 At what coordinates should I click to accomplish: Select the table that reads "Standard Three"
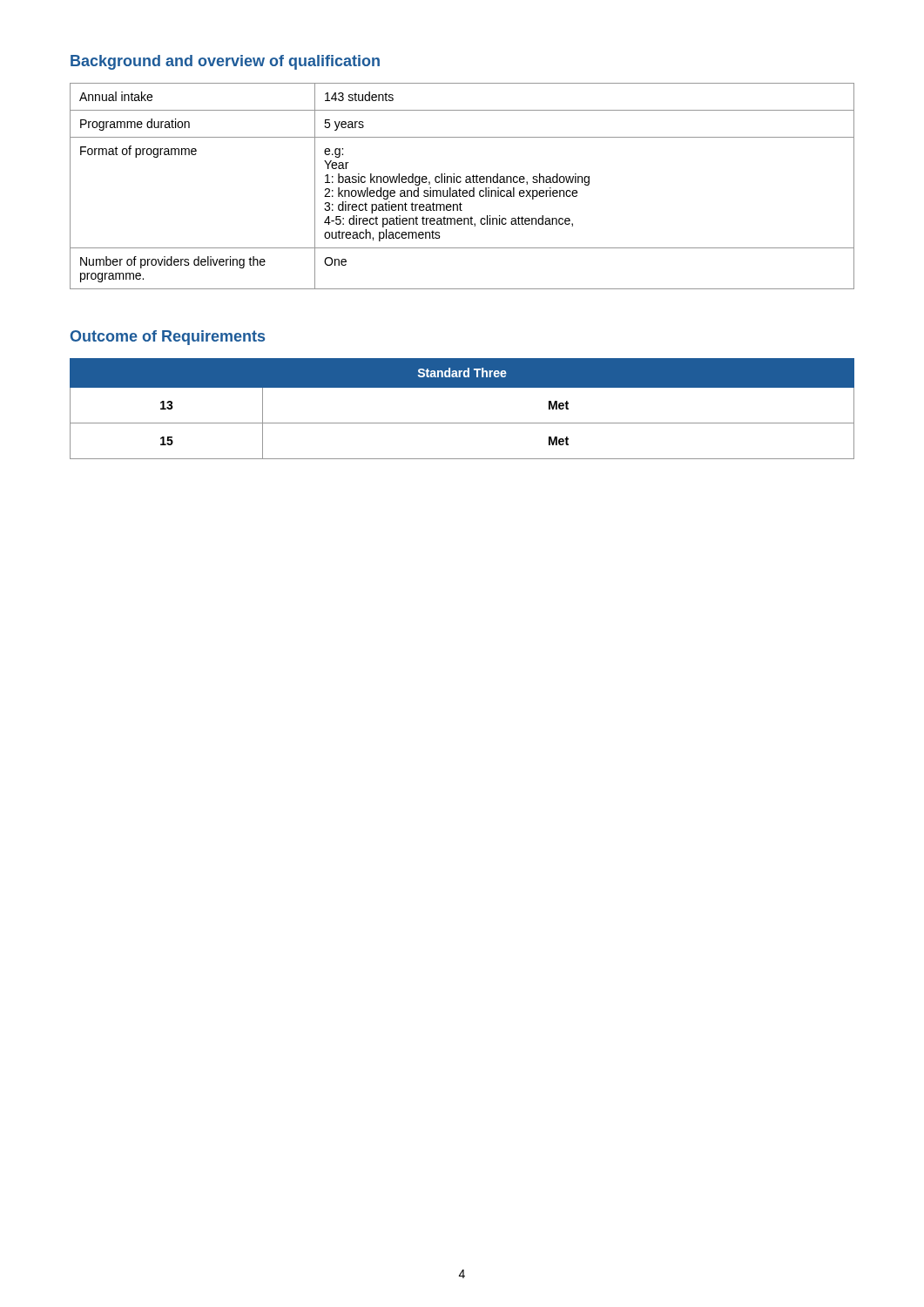(462, 409)
